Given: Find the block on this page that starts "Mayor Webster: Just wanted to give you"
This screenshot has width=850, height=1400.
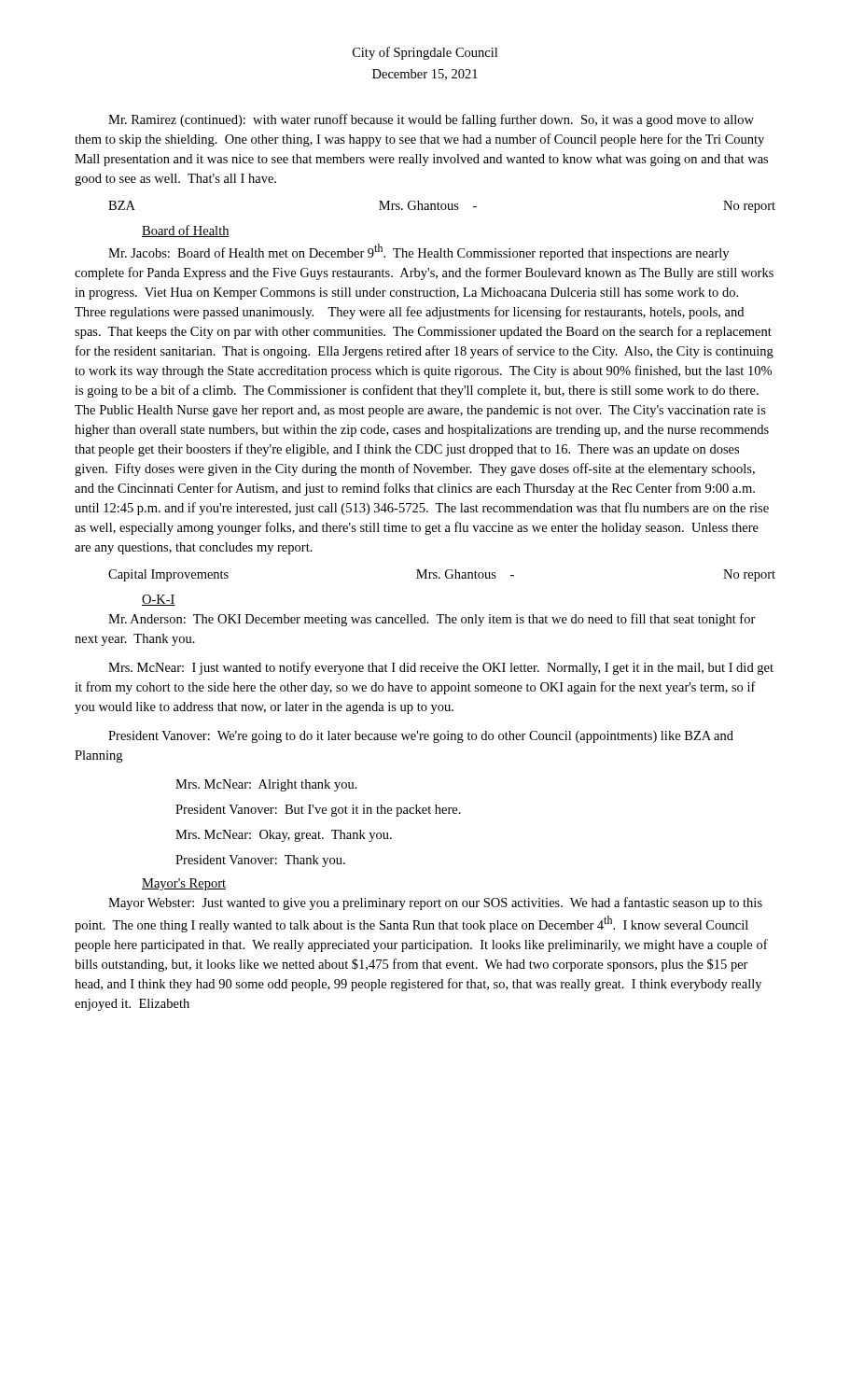Looking at the screenshot, I should coord(421,953).
